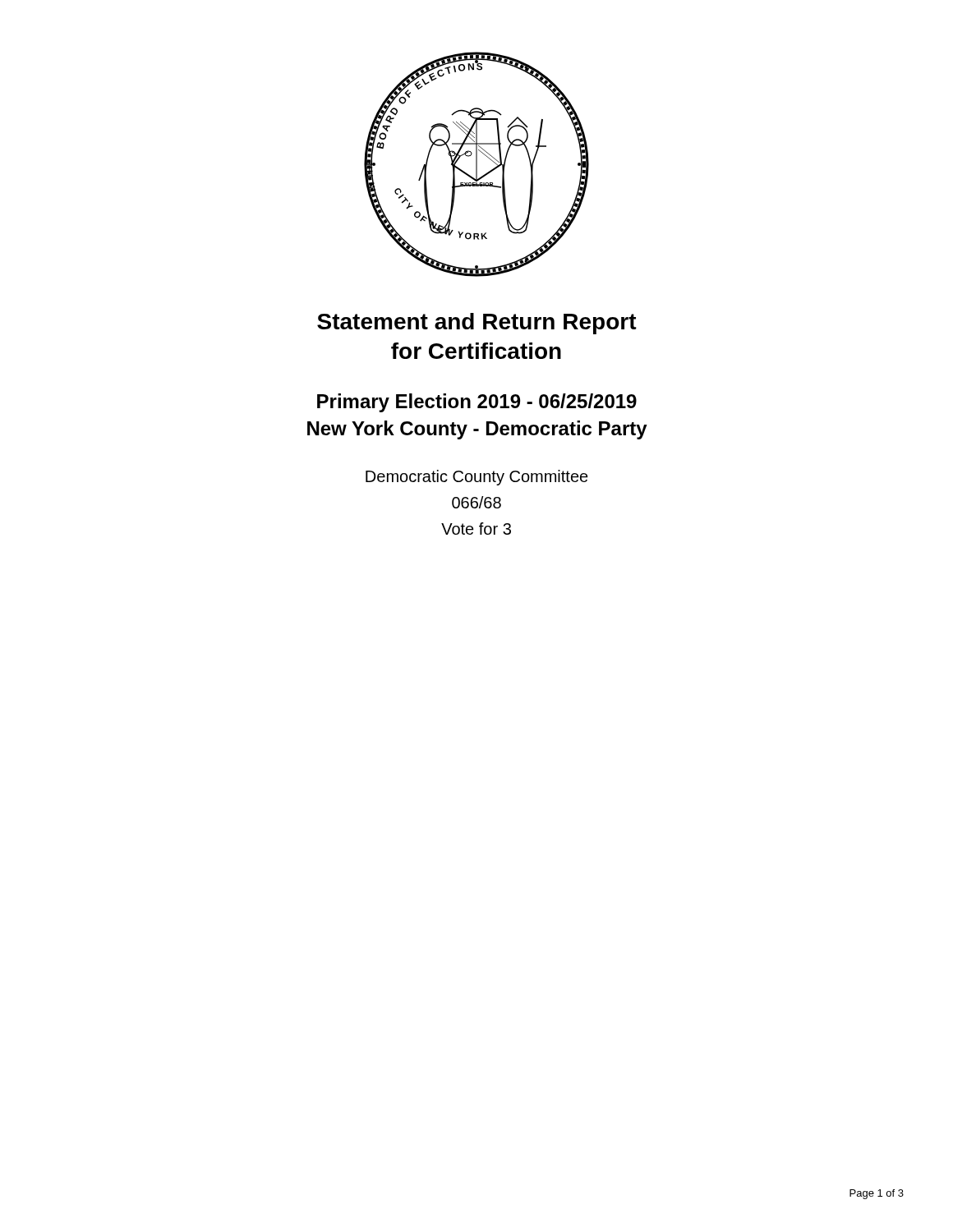Click on the block starting "Statement and Return Reportfor Certification"
953x1232 pixels.
pos(476,337)
